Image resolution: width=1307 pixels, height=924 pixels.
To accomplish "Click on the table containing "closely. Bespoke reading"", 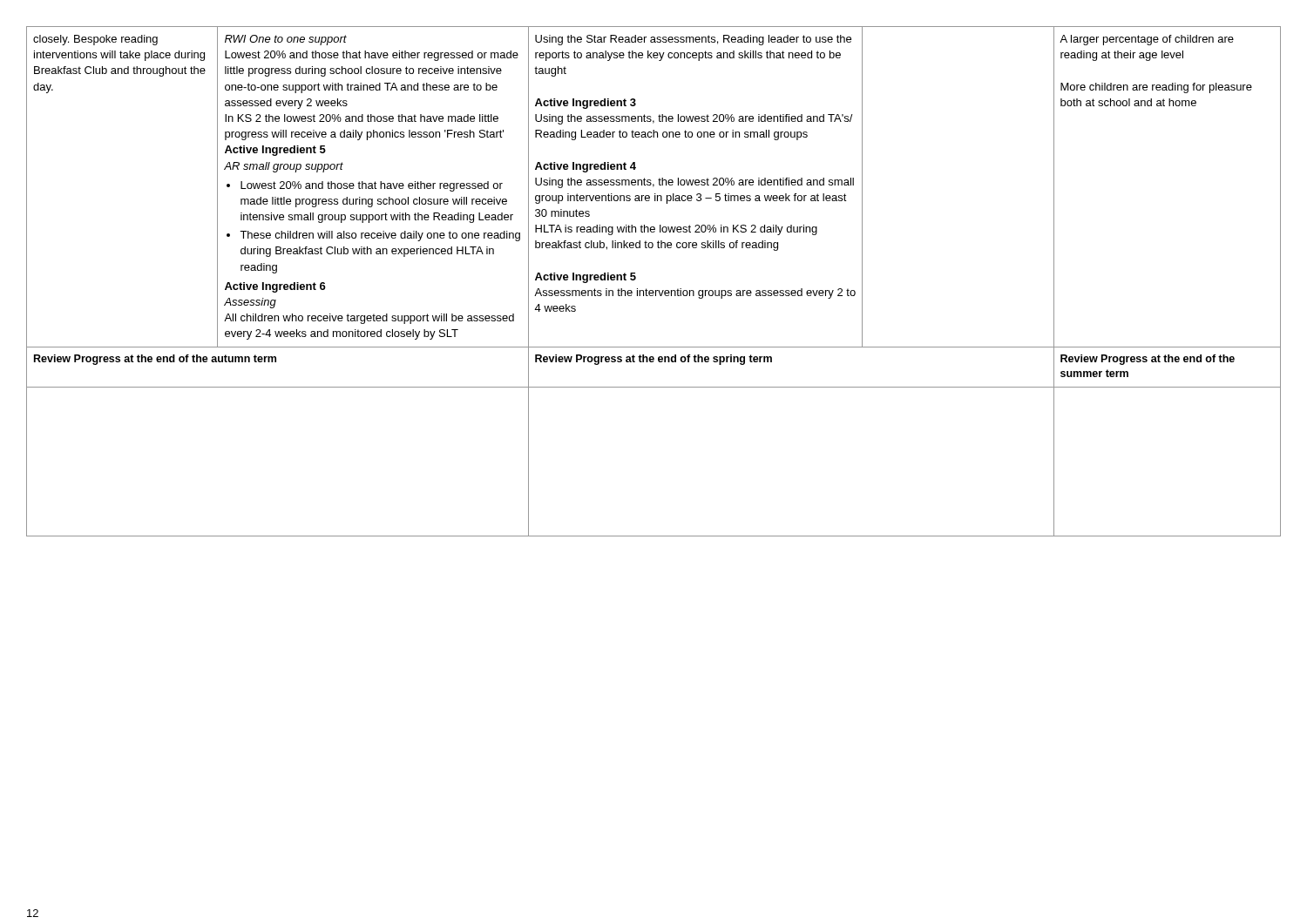I will pos(654,281).
